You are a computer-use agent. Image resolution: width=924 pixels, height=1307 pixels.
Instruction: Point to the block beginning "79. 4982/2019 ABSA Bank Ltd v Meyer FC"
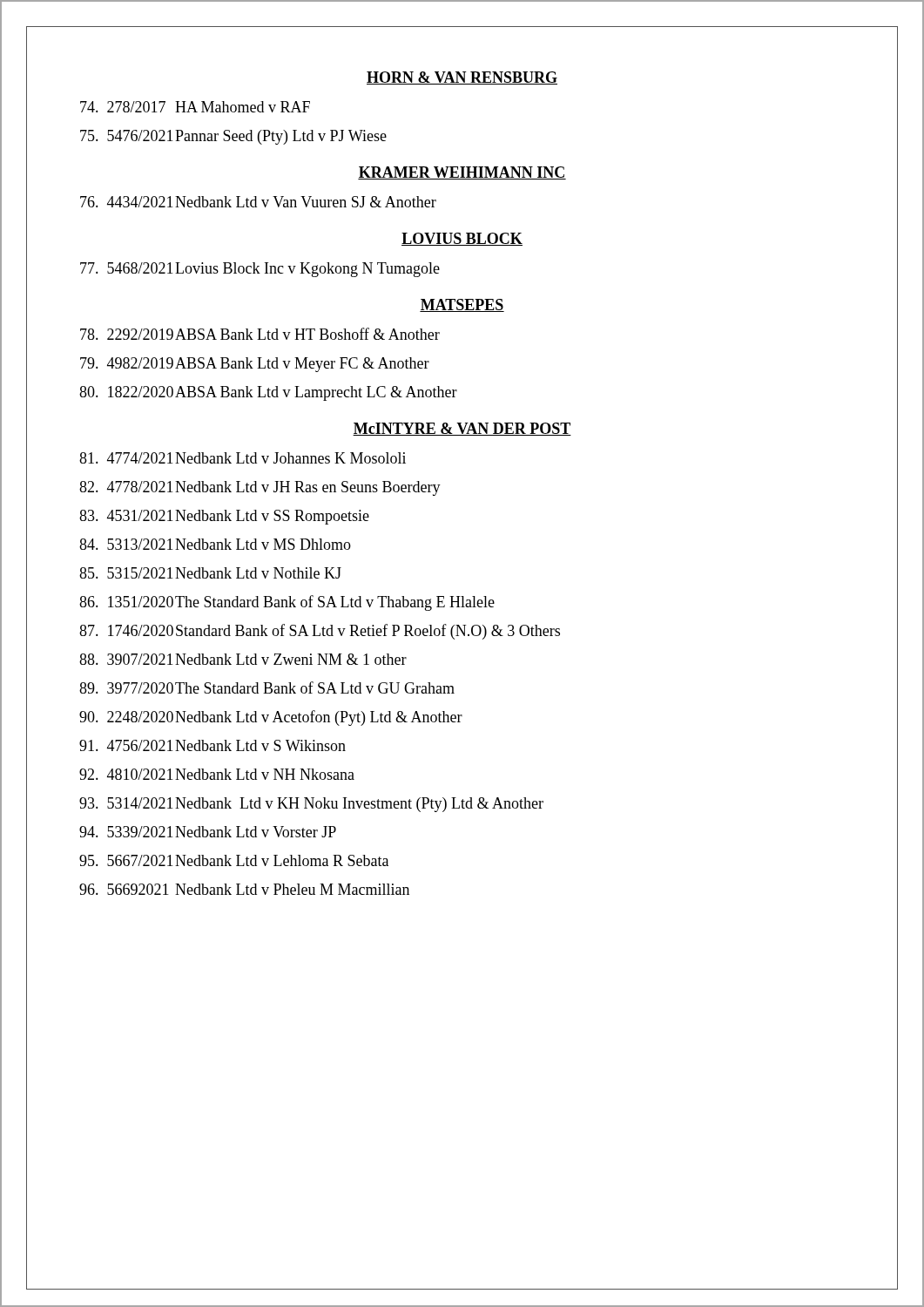[255, 365]
